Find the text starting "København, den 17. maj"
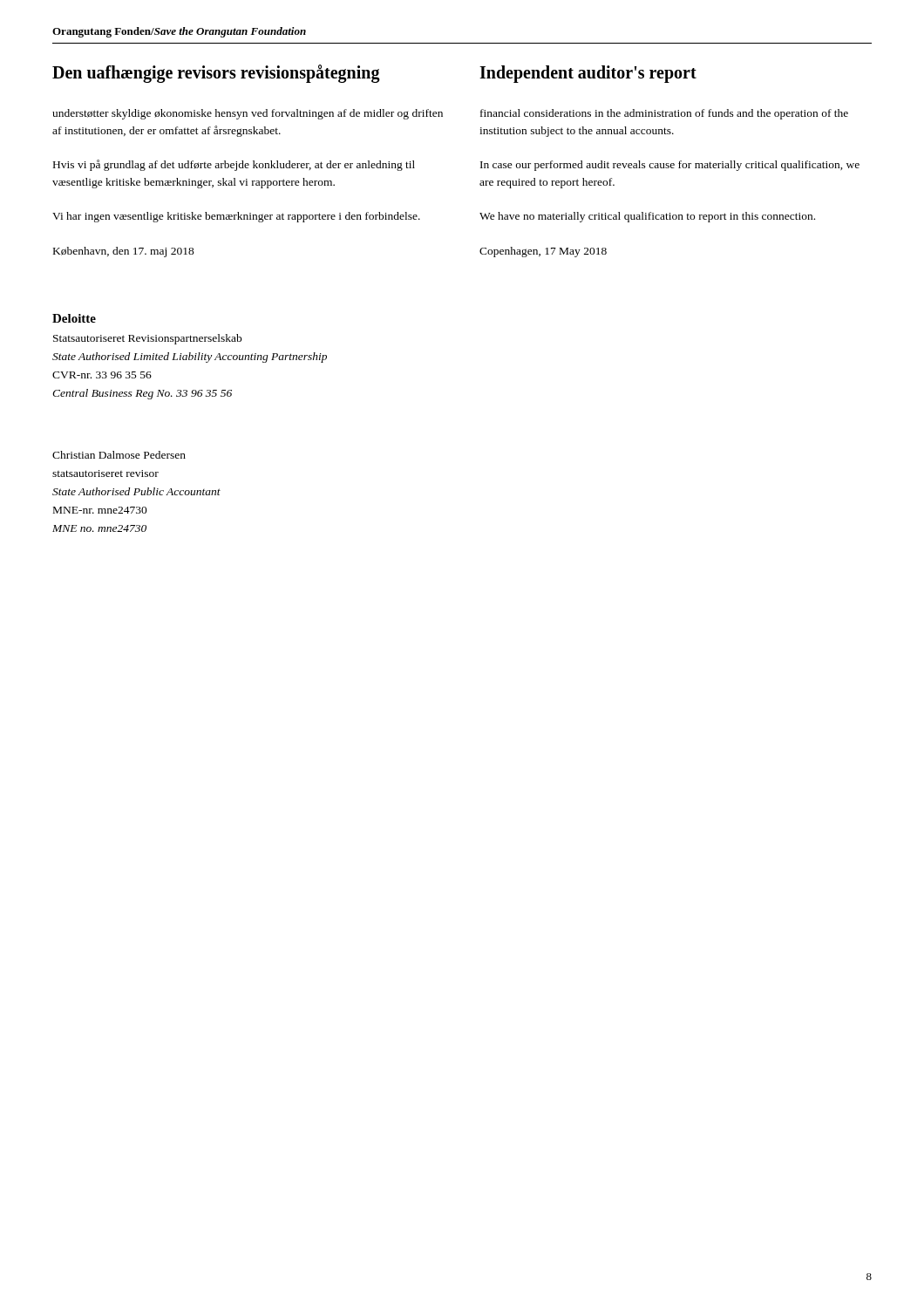 [x=123, y=250]
